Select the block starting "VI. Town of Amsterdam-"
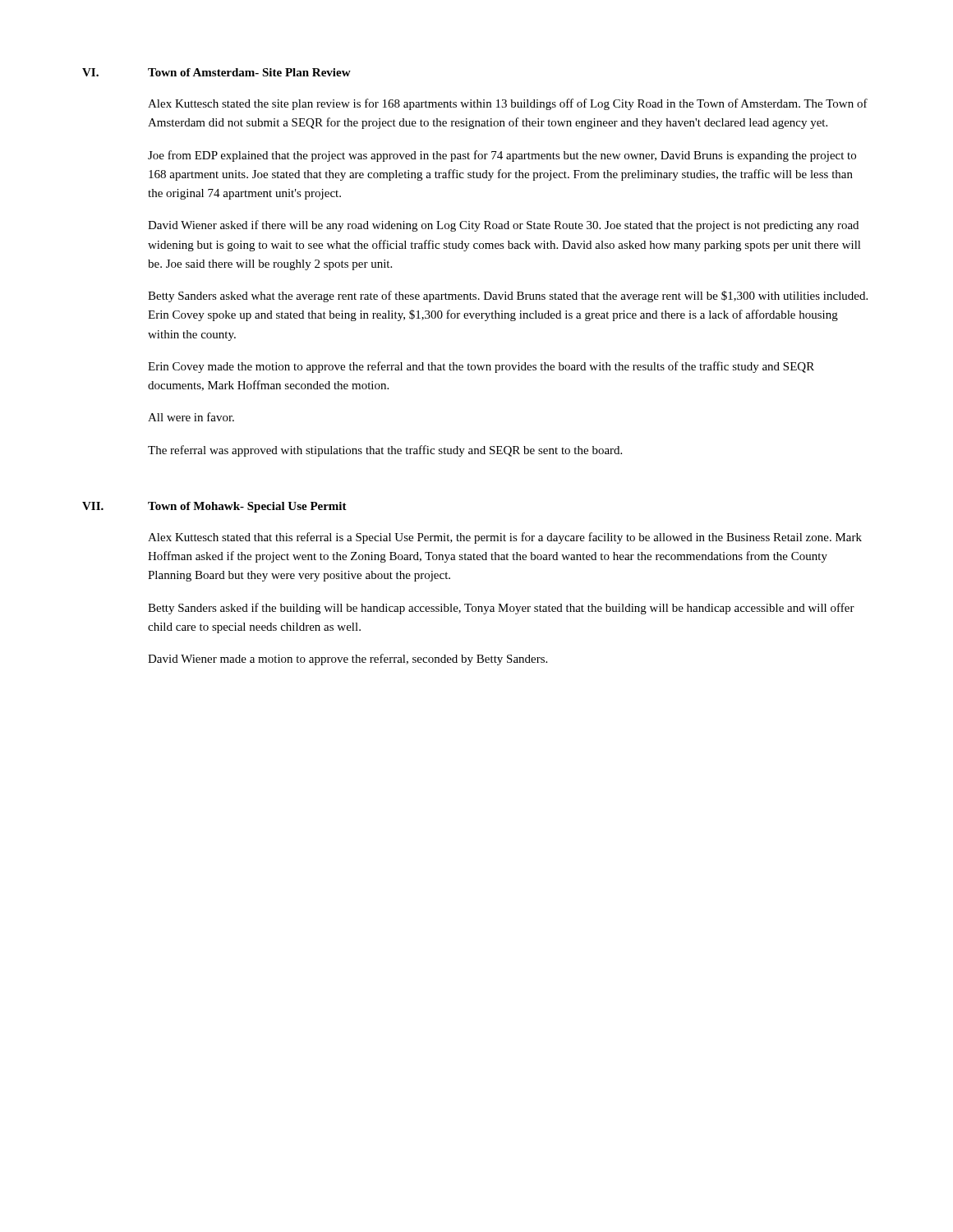 [x=216, y=73]
